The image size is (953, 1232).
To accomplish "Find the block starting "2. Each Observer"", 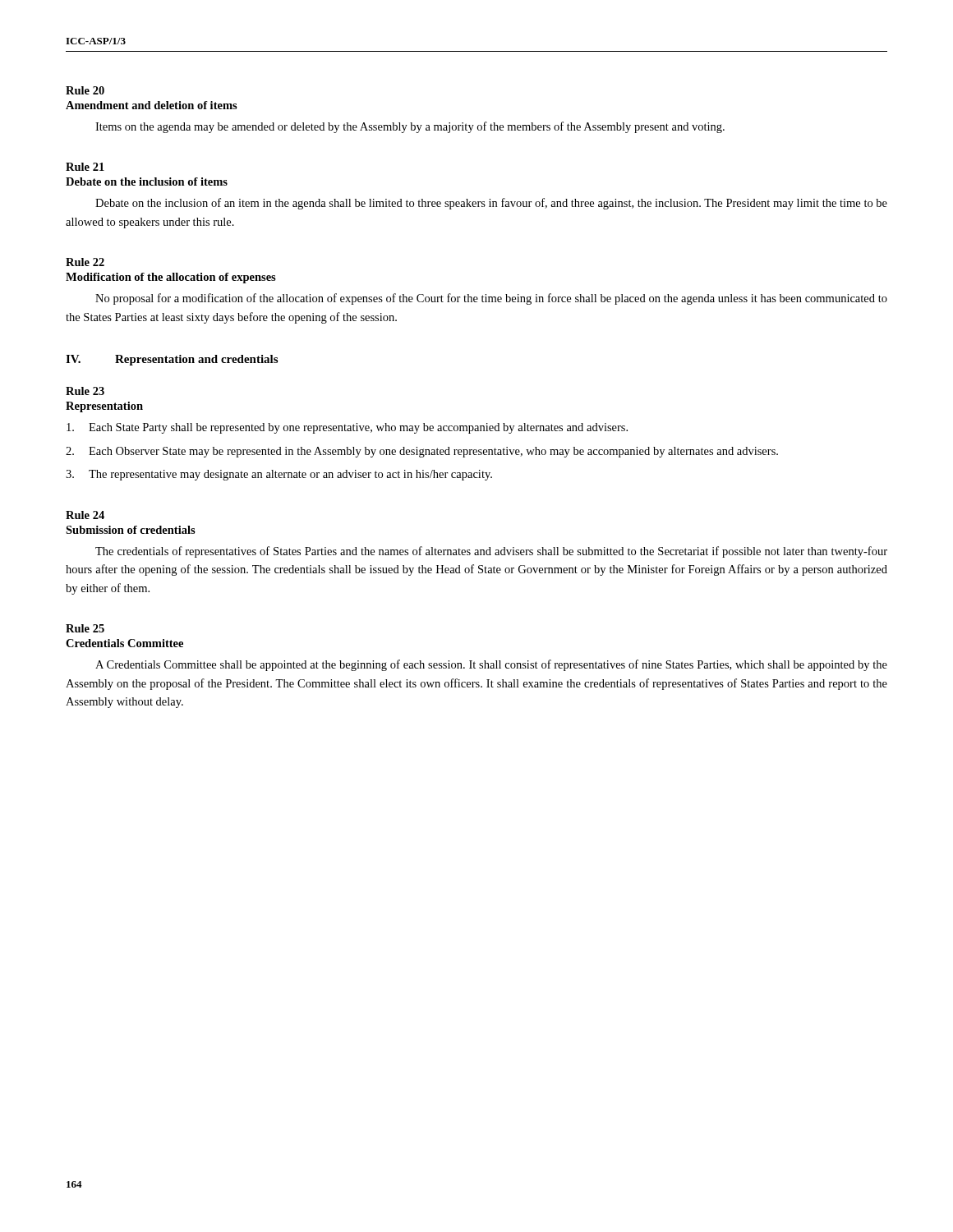I will tap(476, 451).
